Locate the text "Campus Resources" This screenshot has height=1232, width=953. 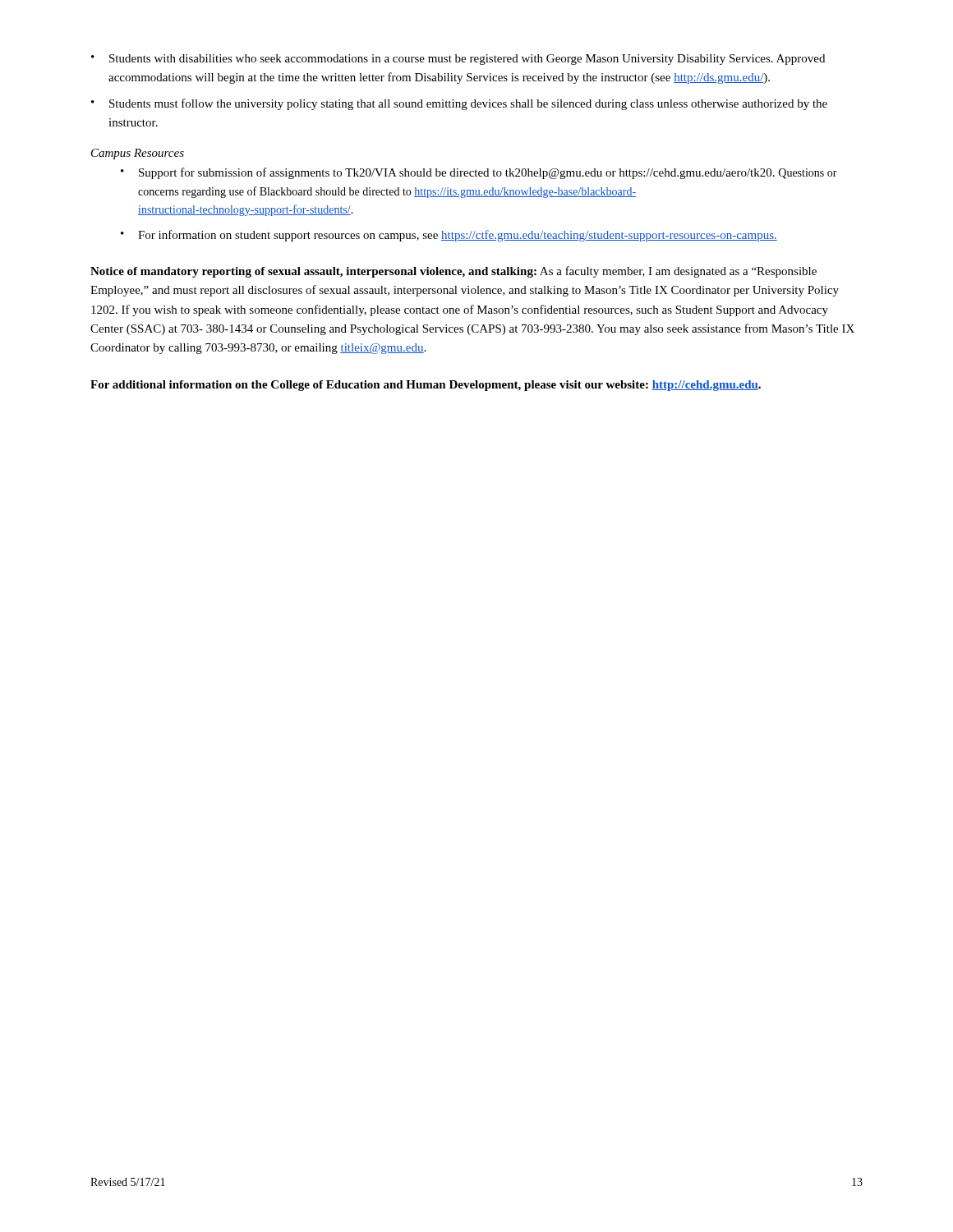(x=137, y=153)
